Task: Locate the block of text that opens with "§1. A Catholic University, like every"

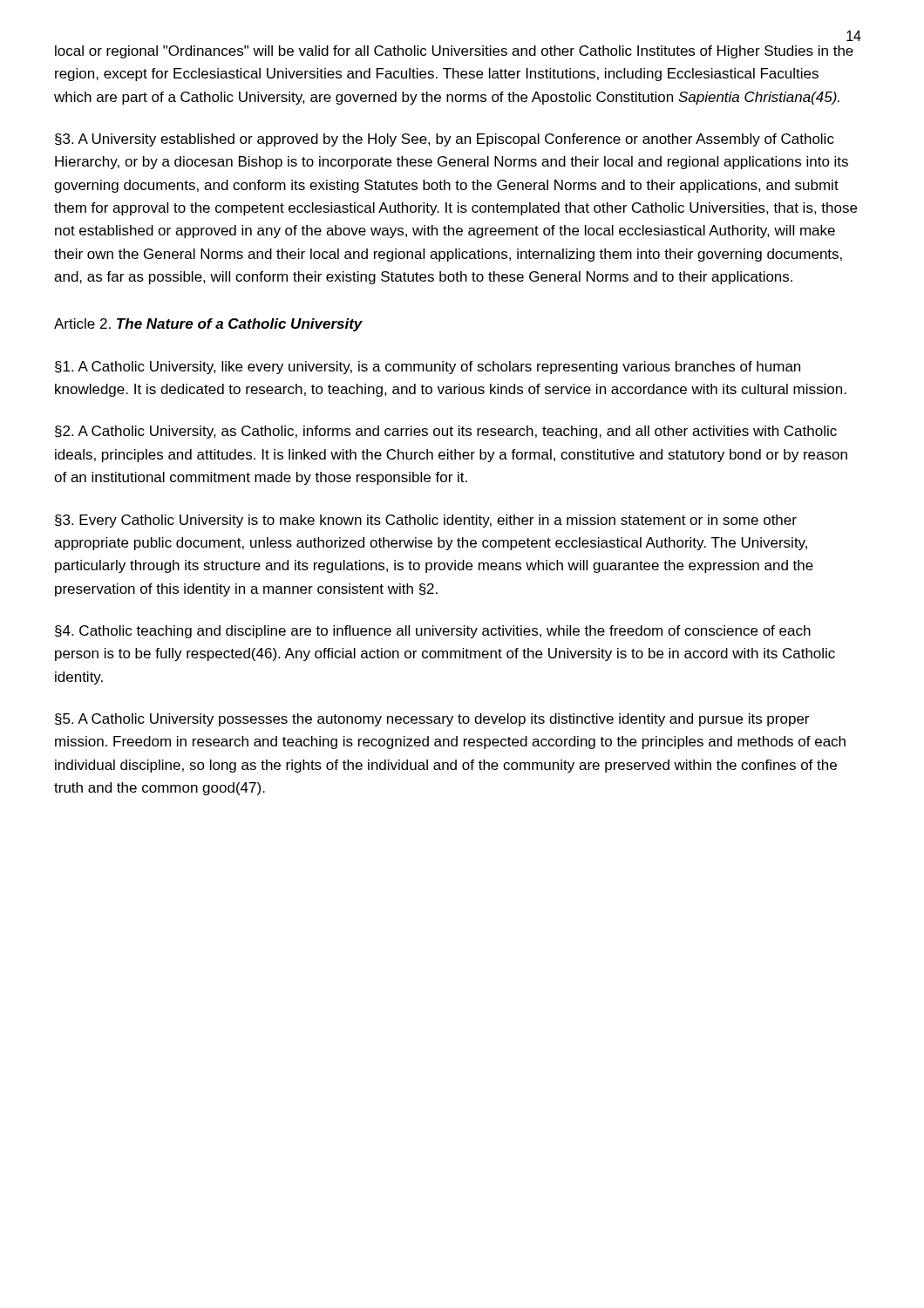Action: pyautogui.click(x=451, y=378)
